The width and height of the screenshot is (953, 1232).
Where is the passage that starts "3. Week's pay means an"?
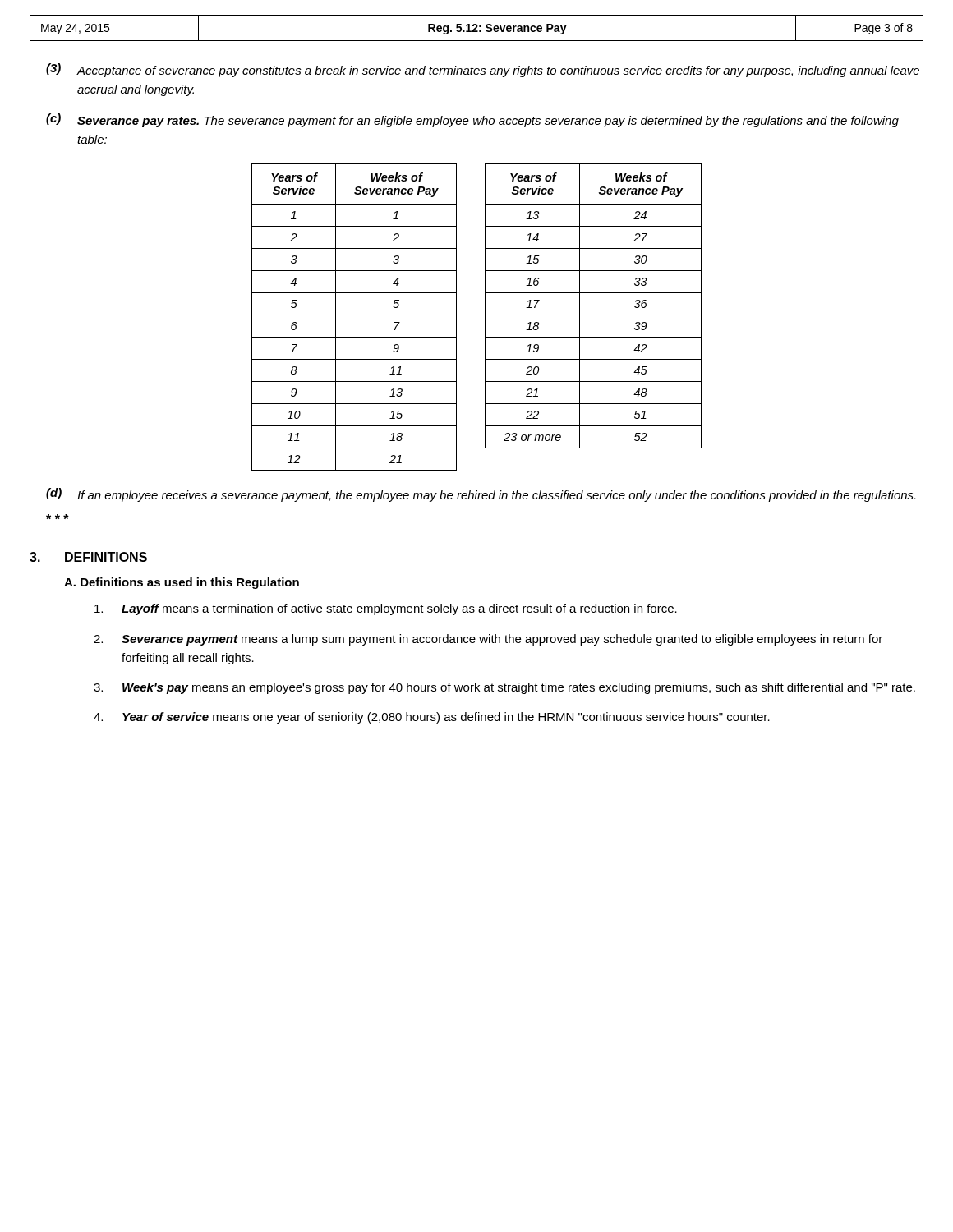(505, 687)
